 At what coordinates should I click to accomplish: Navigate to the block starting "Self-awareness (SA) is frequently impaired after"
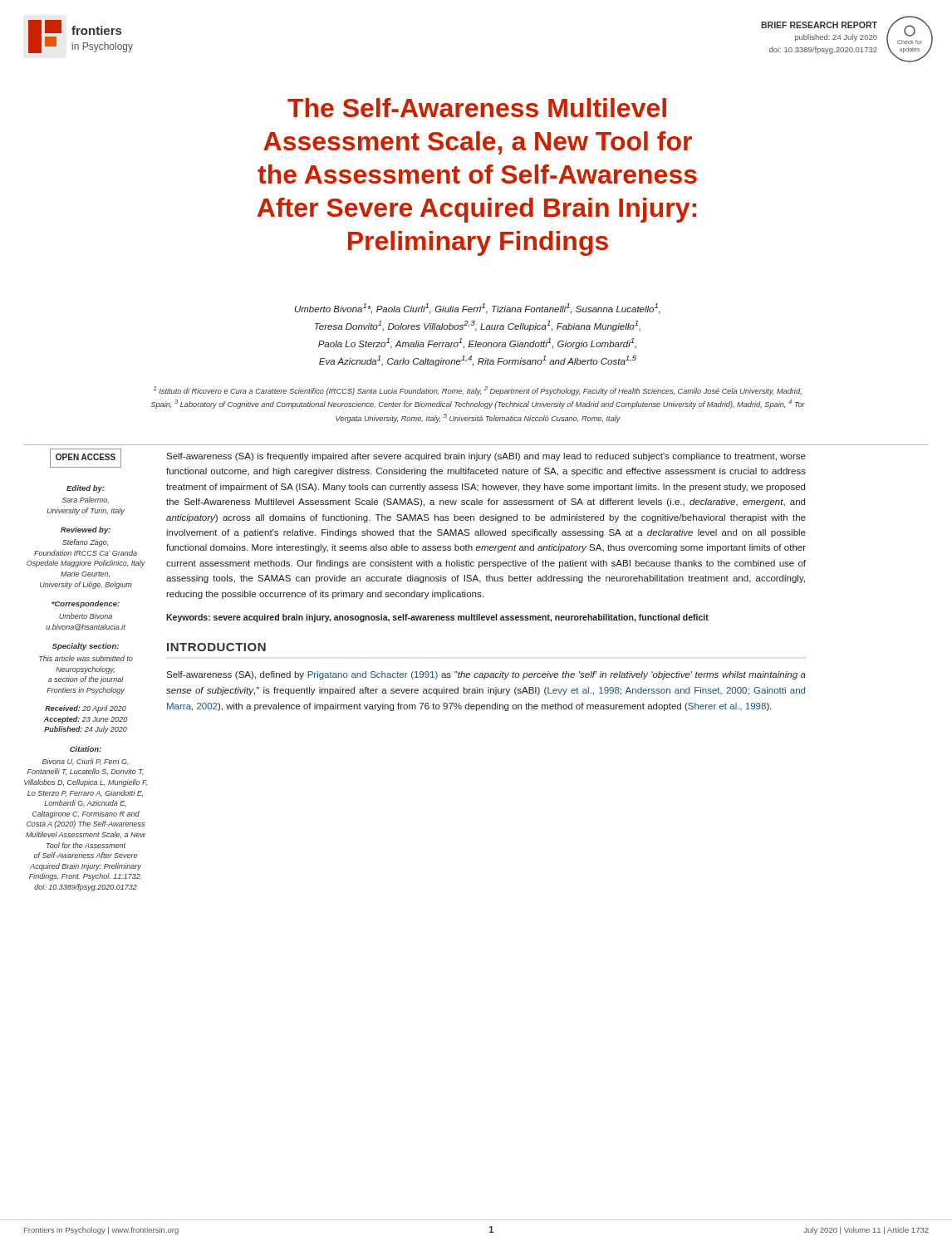tap(486, 525)
